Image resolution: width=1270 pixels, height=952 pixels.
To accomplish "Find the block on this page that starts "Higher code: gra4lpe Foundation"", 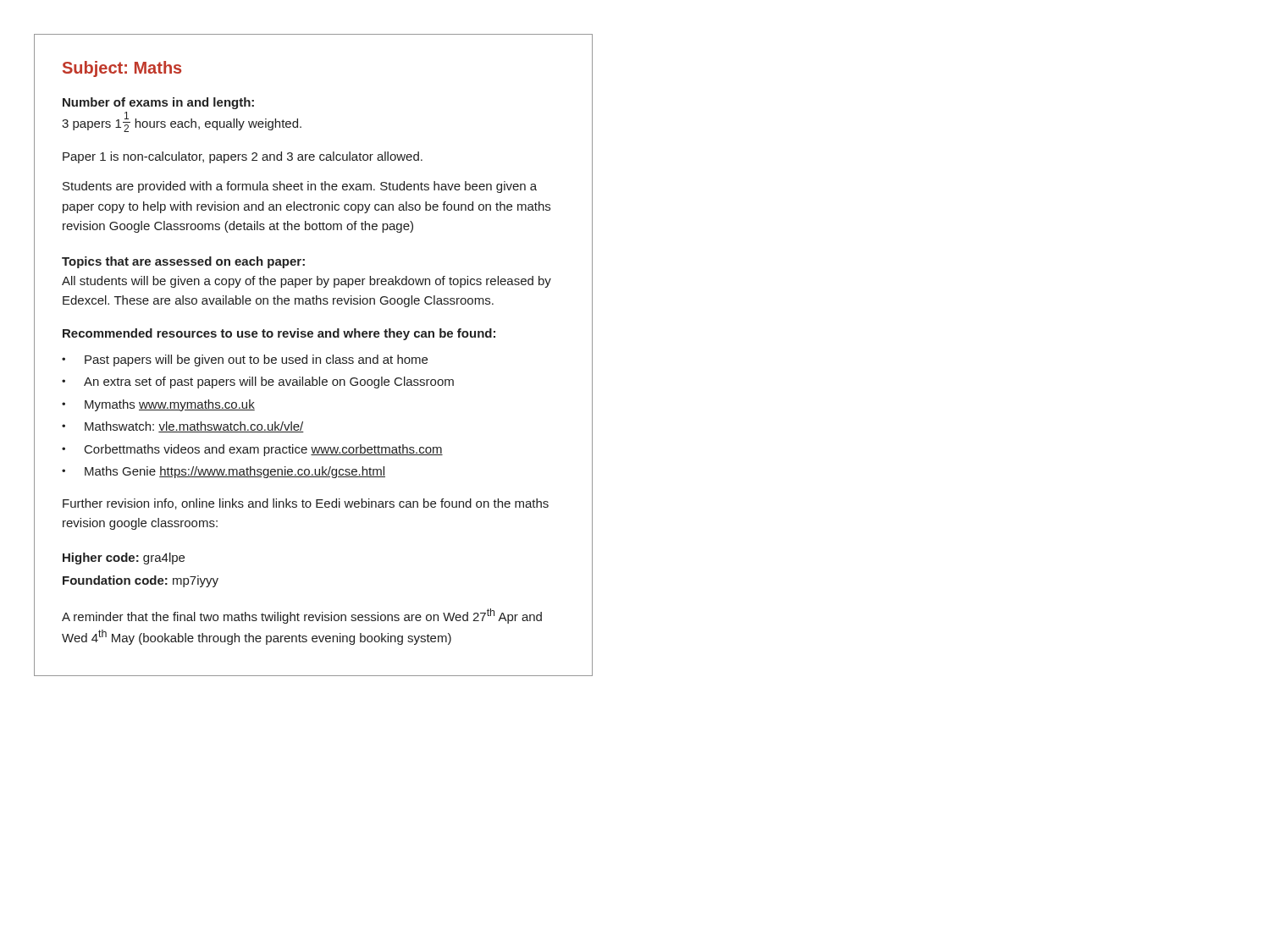I will point(140,569).
